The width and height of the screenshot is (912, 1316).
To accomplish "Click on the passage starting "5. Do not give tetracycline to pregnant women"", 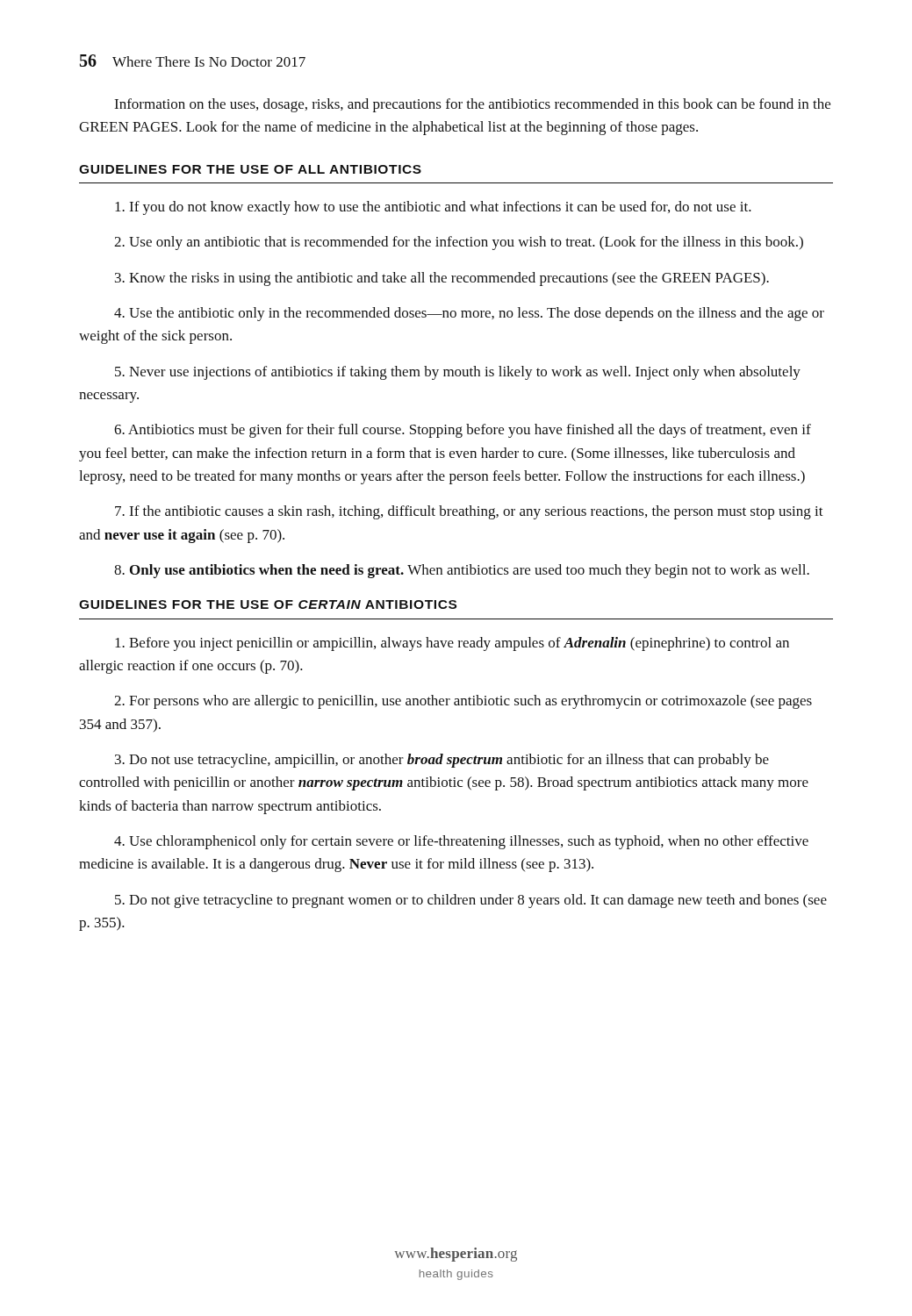I will point(453,911).
